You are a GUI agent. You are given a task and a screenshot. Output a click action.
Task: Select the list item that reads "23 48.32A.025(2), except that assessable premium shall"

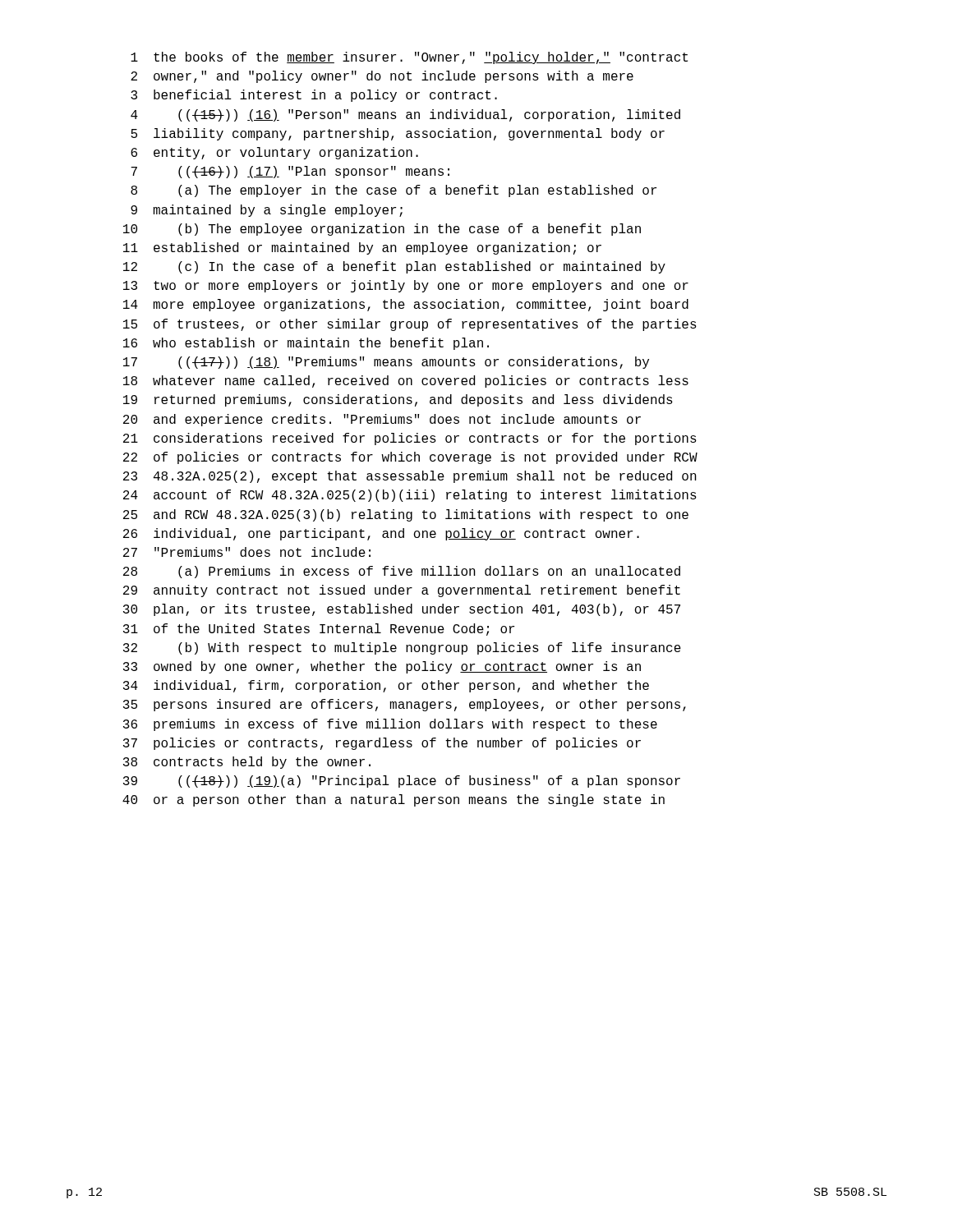click(x=476, y=478)
